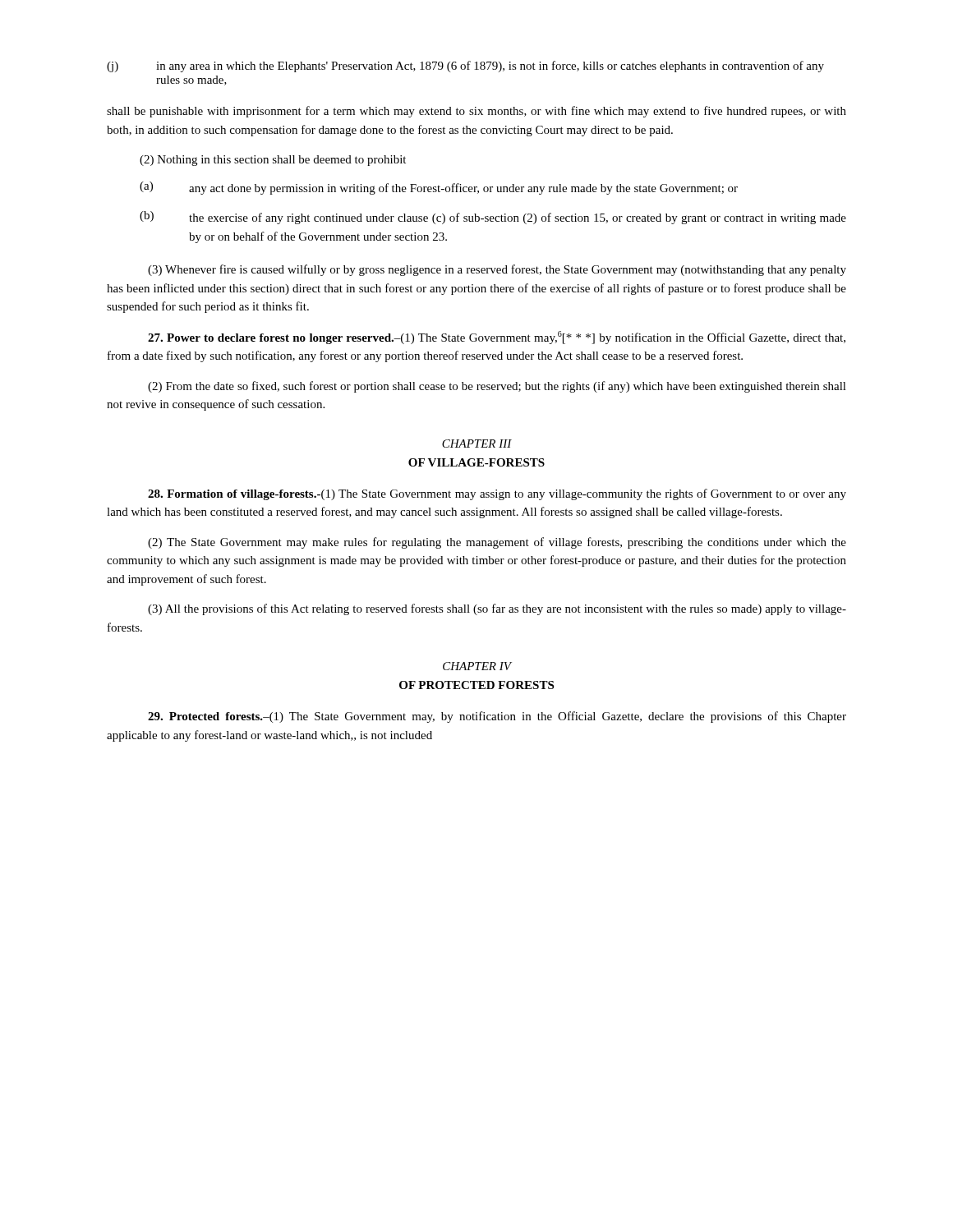Navigate to the block starting "(2) From the date so fixed, such"

476,395
